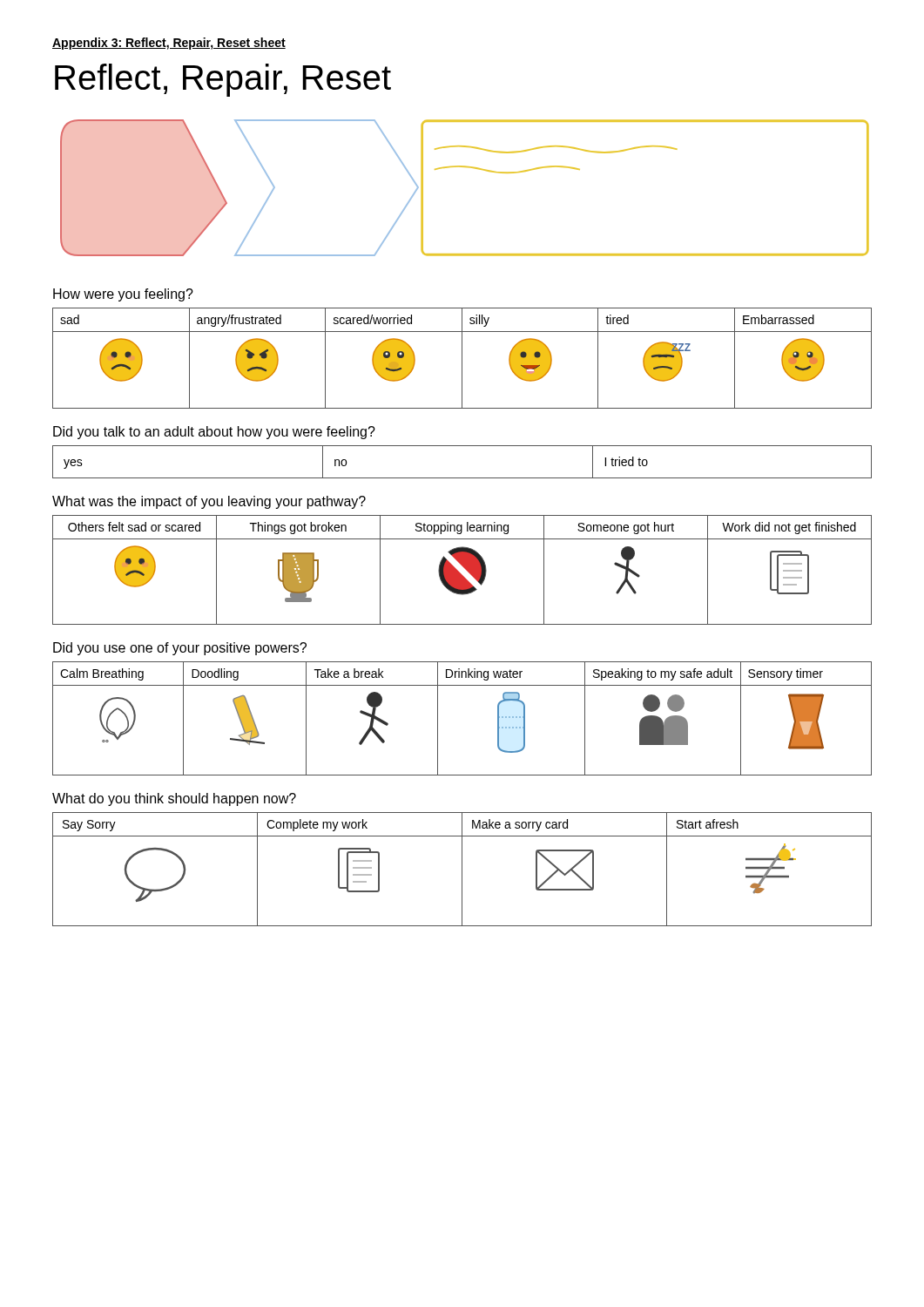Viewport: 924px width, 1307px height.
Task: Find the table that mentions "Drinking water"
Action: 462,718
